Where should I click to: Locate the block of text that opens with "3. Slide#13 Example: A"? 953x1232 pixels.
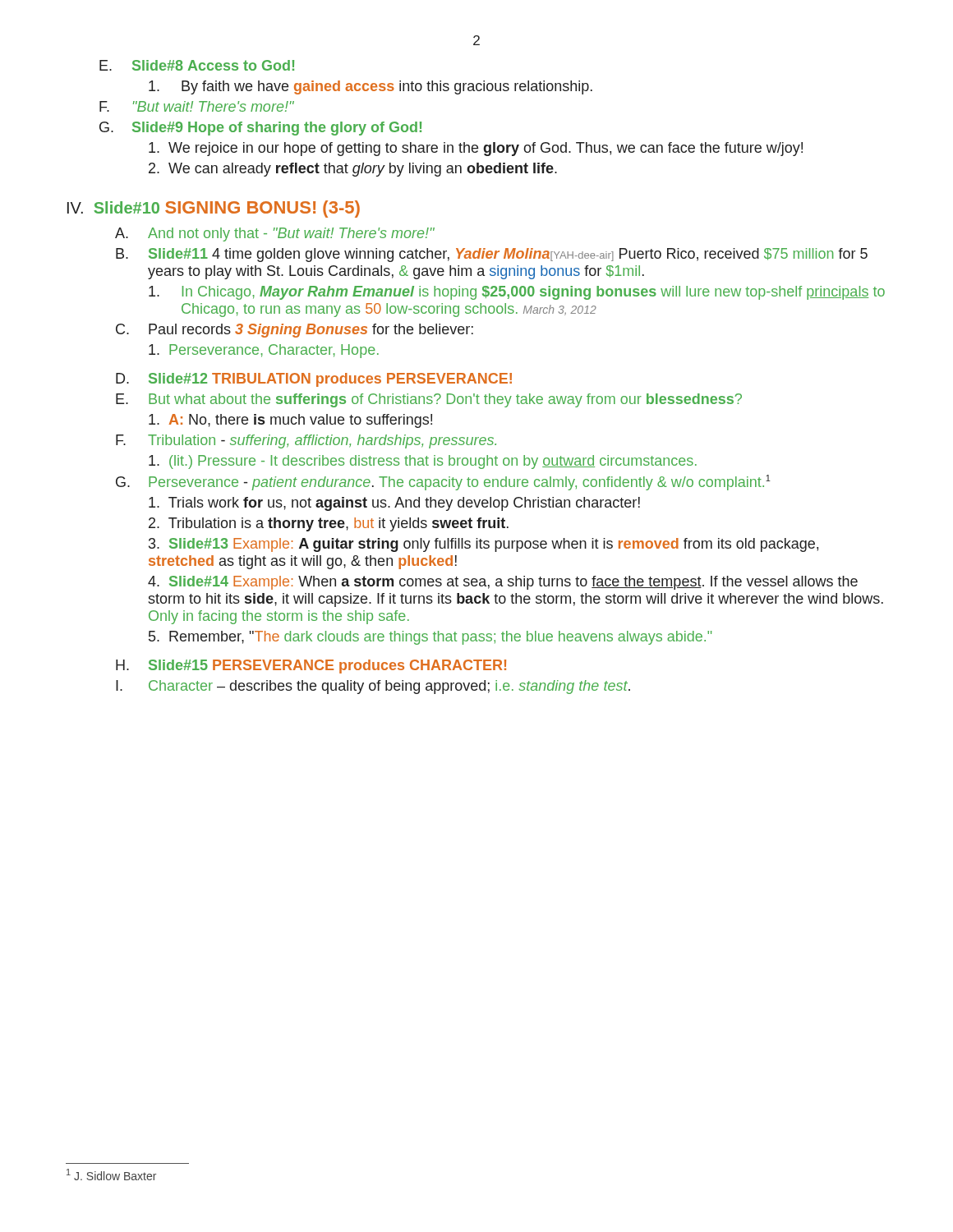(484, 552)
